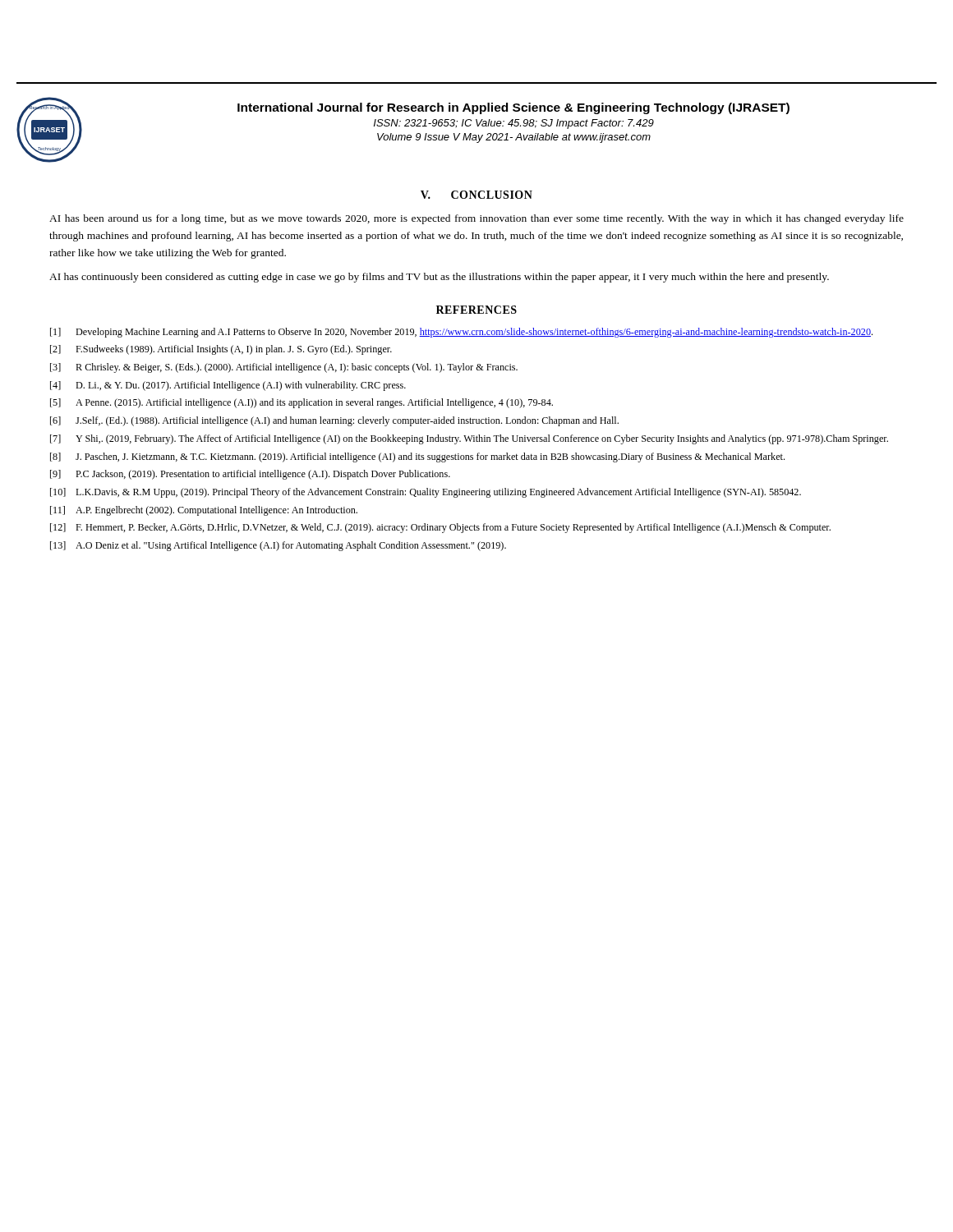The height and width of the screenshot is (1232, 953).
Task: Locate the section header that reads "V. CONCLUSION"
Action: click(x=476, y=195)
